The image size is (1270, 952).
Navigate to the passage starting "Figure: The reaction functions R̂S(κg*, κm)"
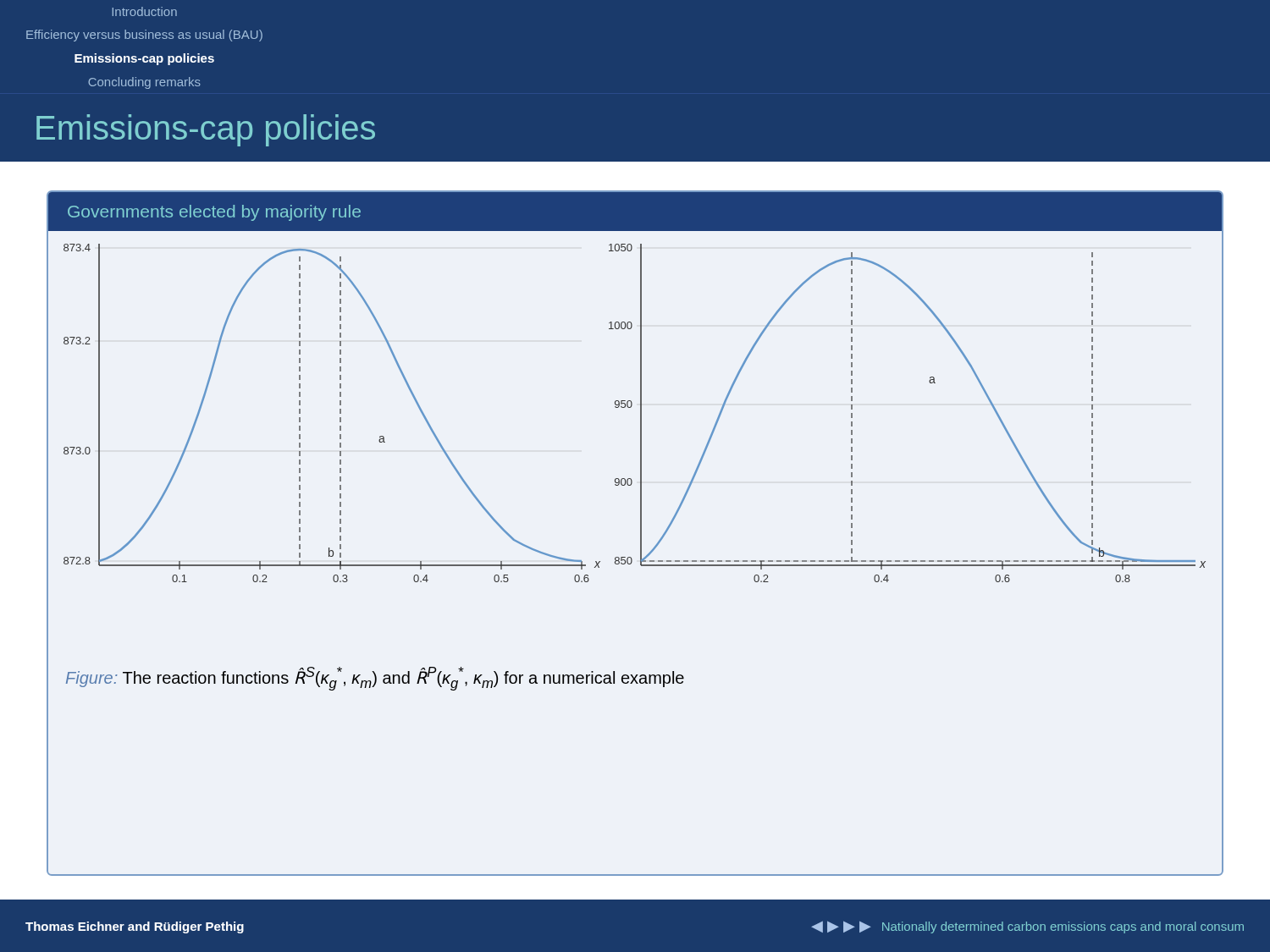[375, 678]
